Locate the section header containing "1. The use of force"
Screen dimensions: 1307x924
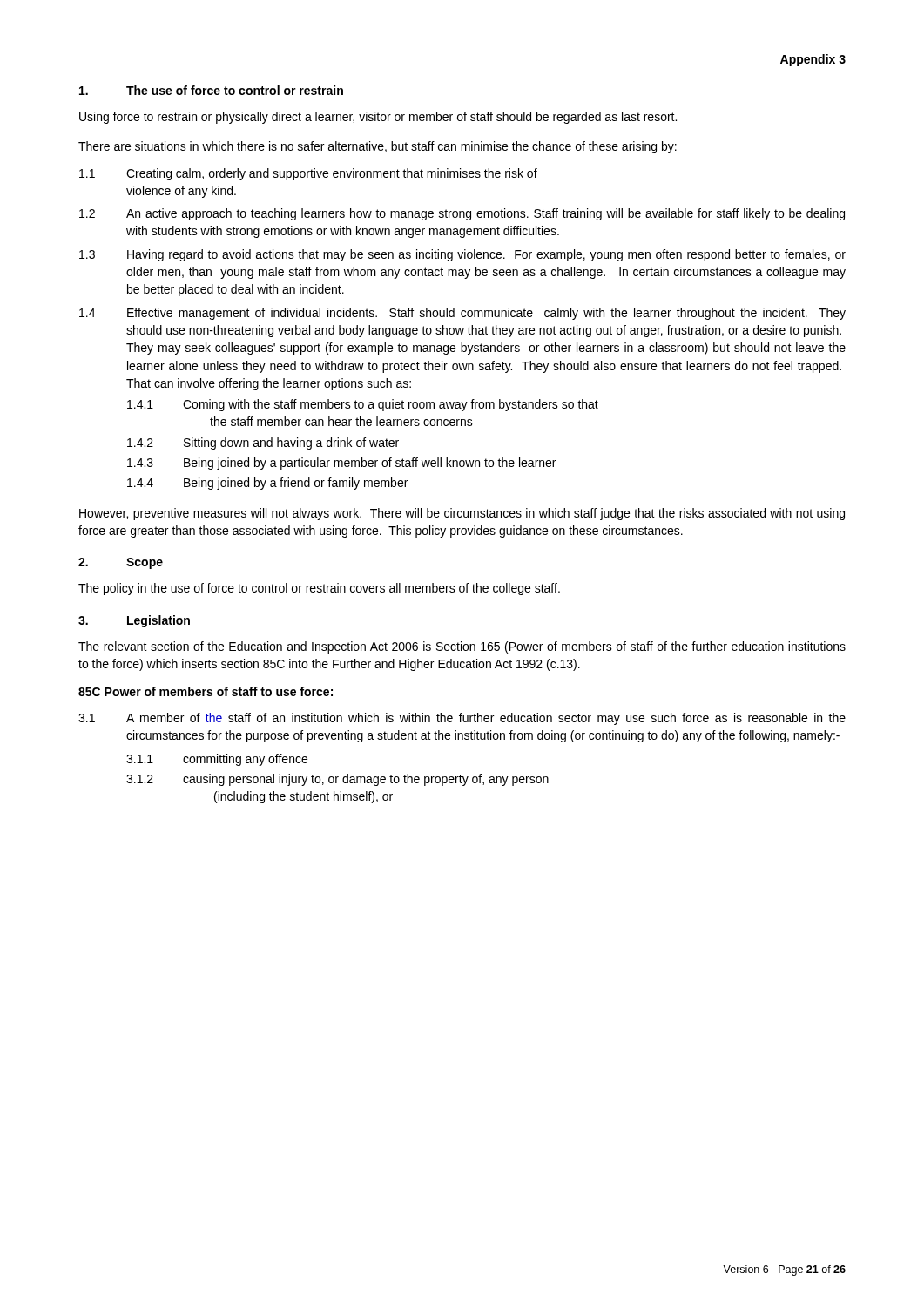pyautogui.click(x=211, y=91)
